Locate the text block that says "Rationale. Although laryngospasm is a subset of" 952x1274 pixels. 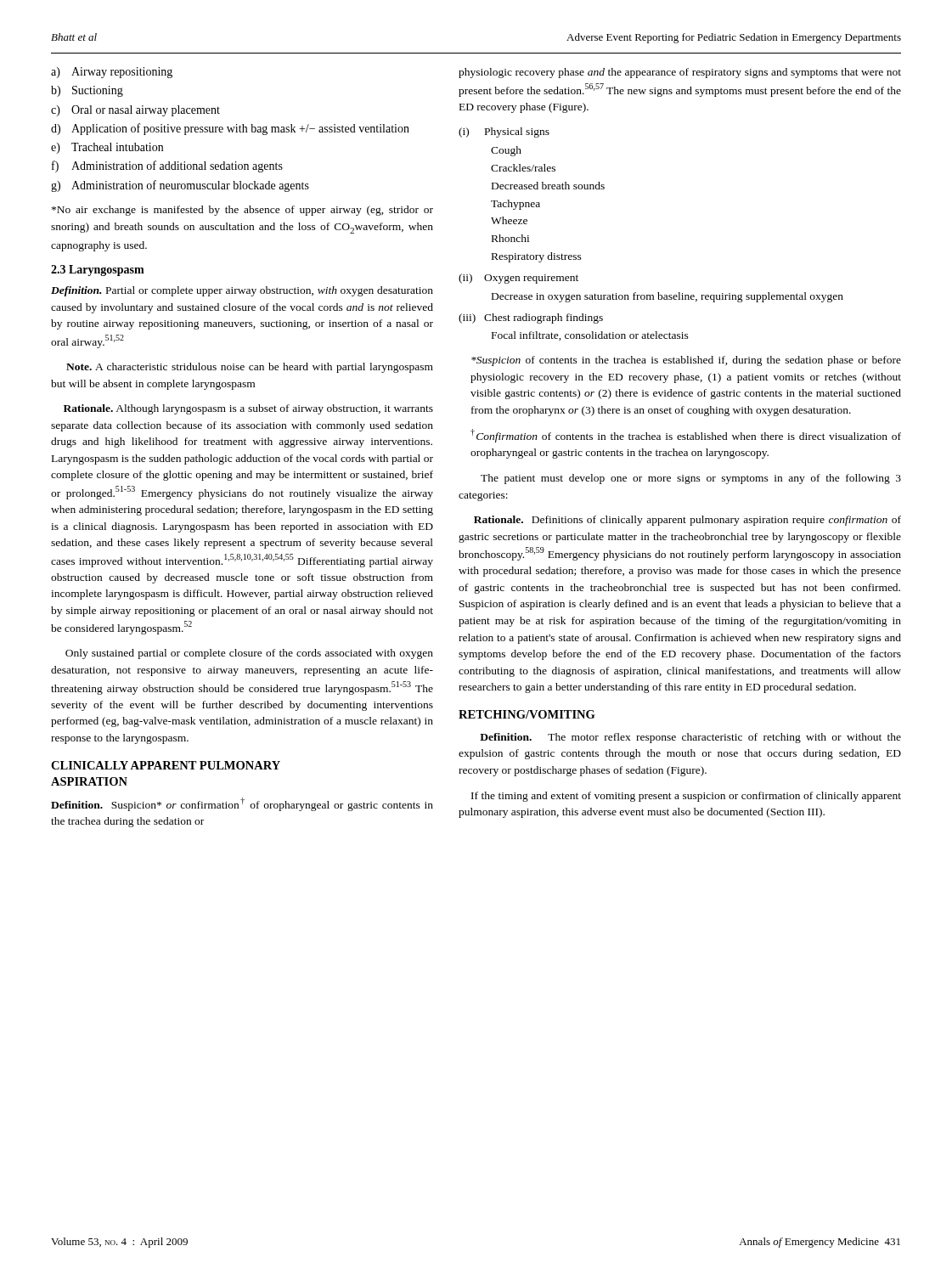pos(242,518)
